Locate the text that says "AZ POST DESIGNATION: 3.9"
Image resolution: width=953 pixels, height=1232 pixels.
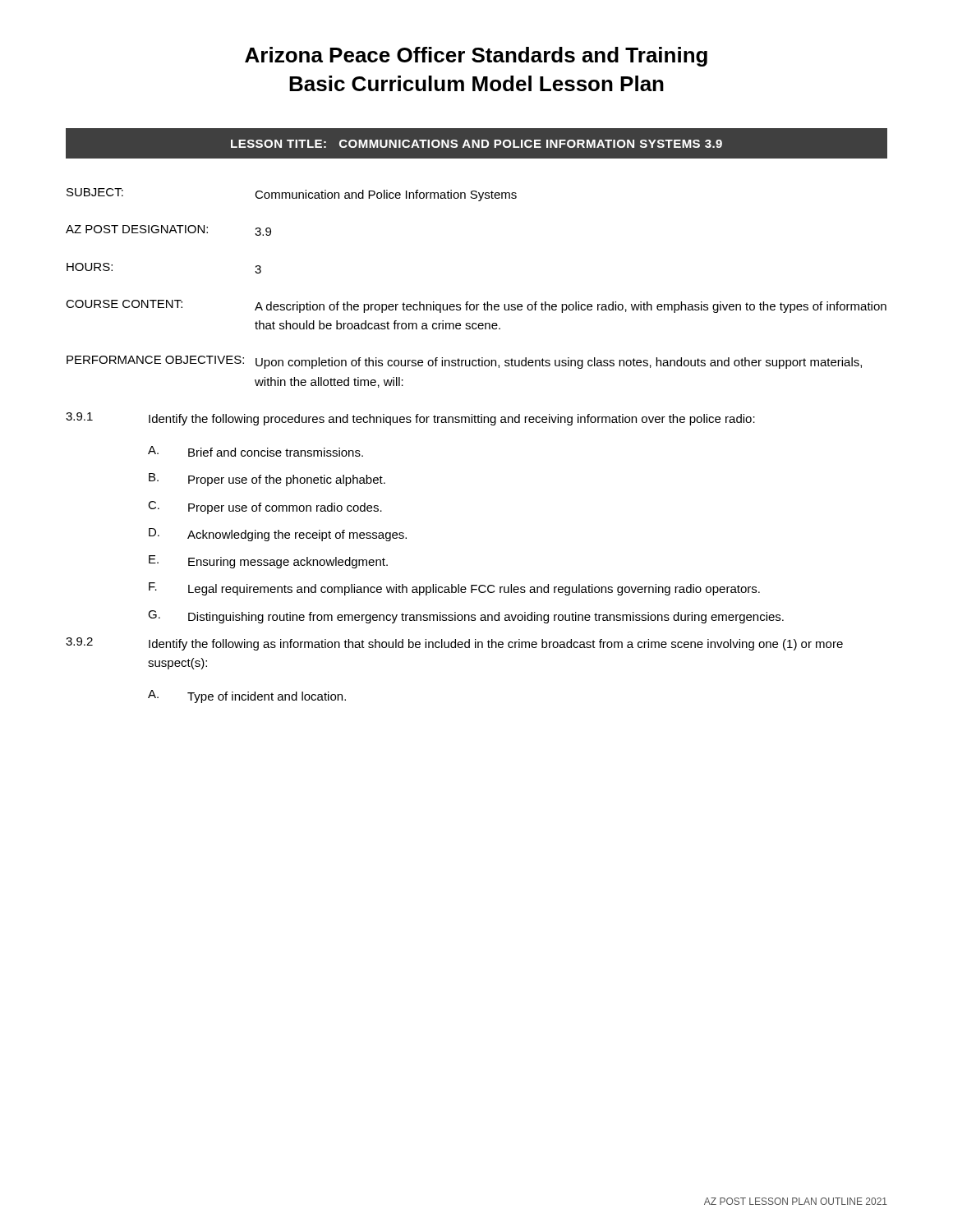click(x=168, y=230)
